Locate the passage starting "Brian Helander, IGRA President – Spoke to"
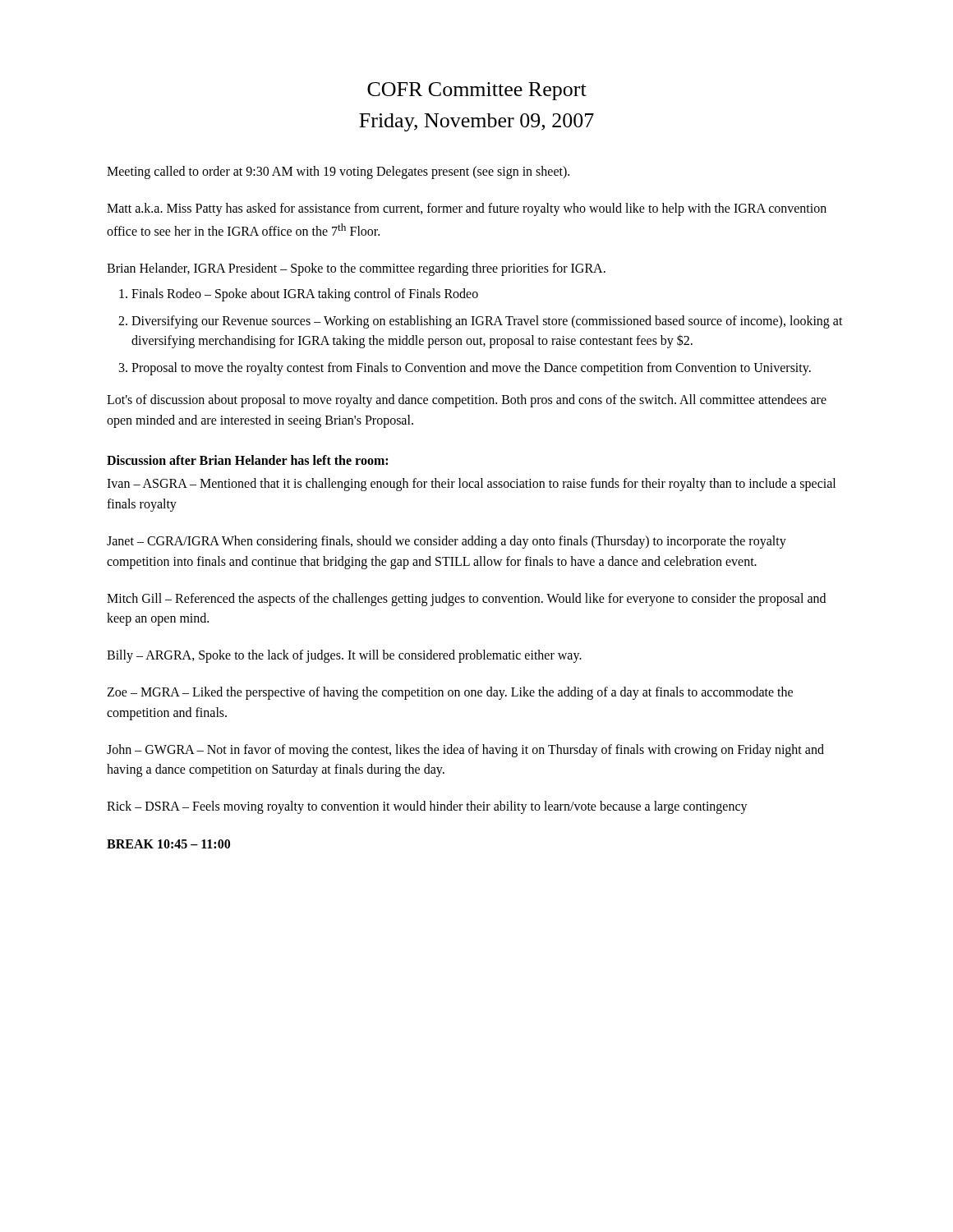Image resolution: width=953 pixels, height=1232 pixels. [356, 268]
